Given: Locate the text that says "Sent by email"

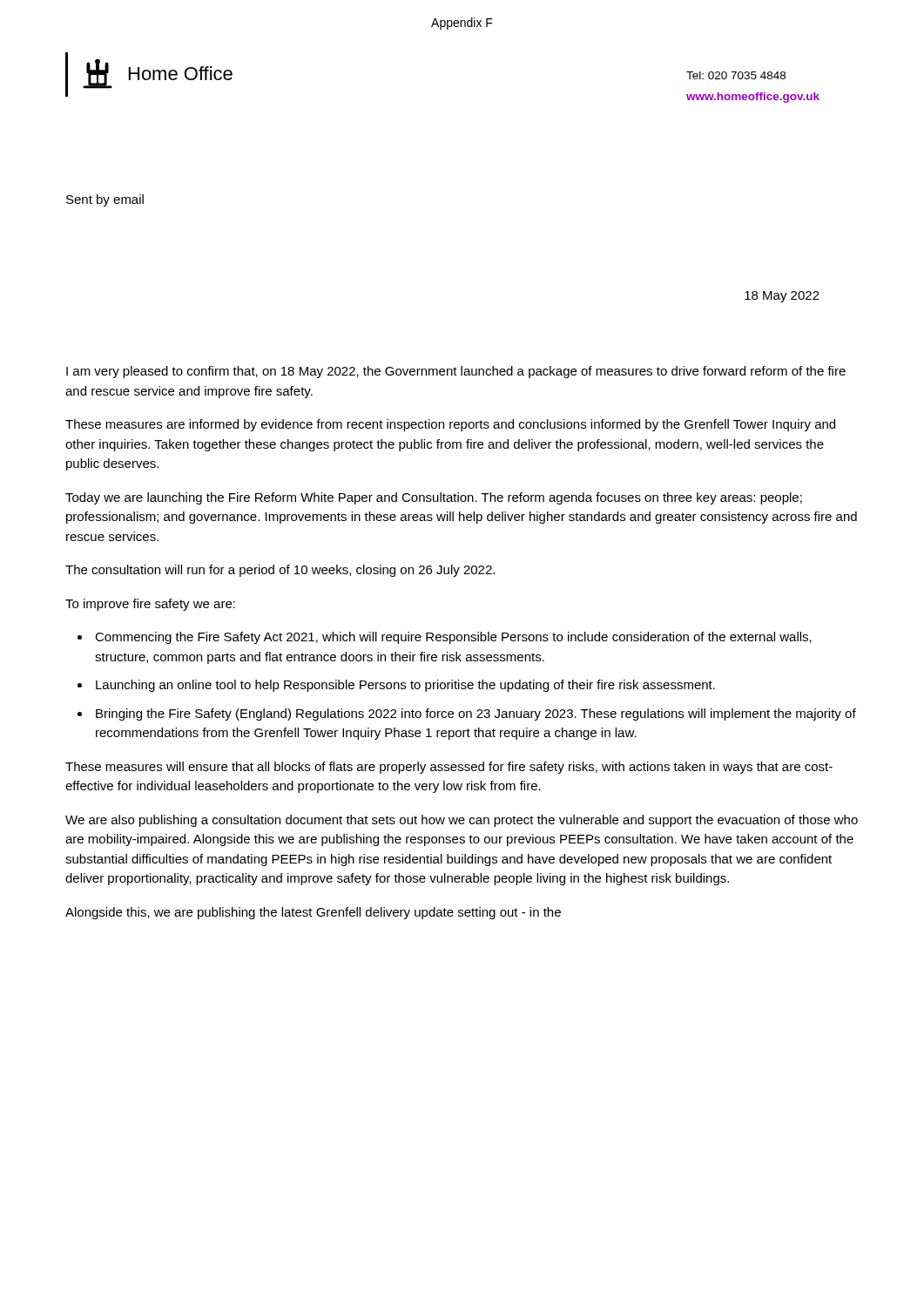Looking at the screenshot, I should point(105,199).
